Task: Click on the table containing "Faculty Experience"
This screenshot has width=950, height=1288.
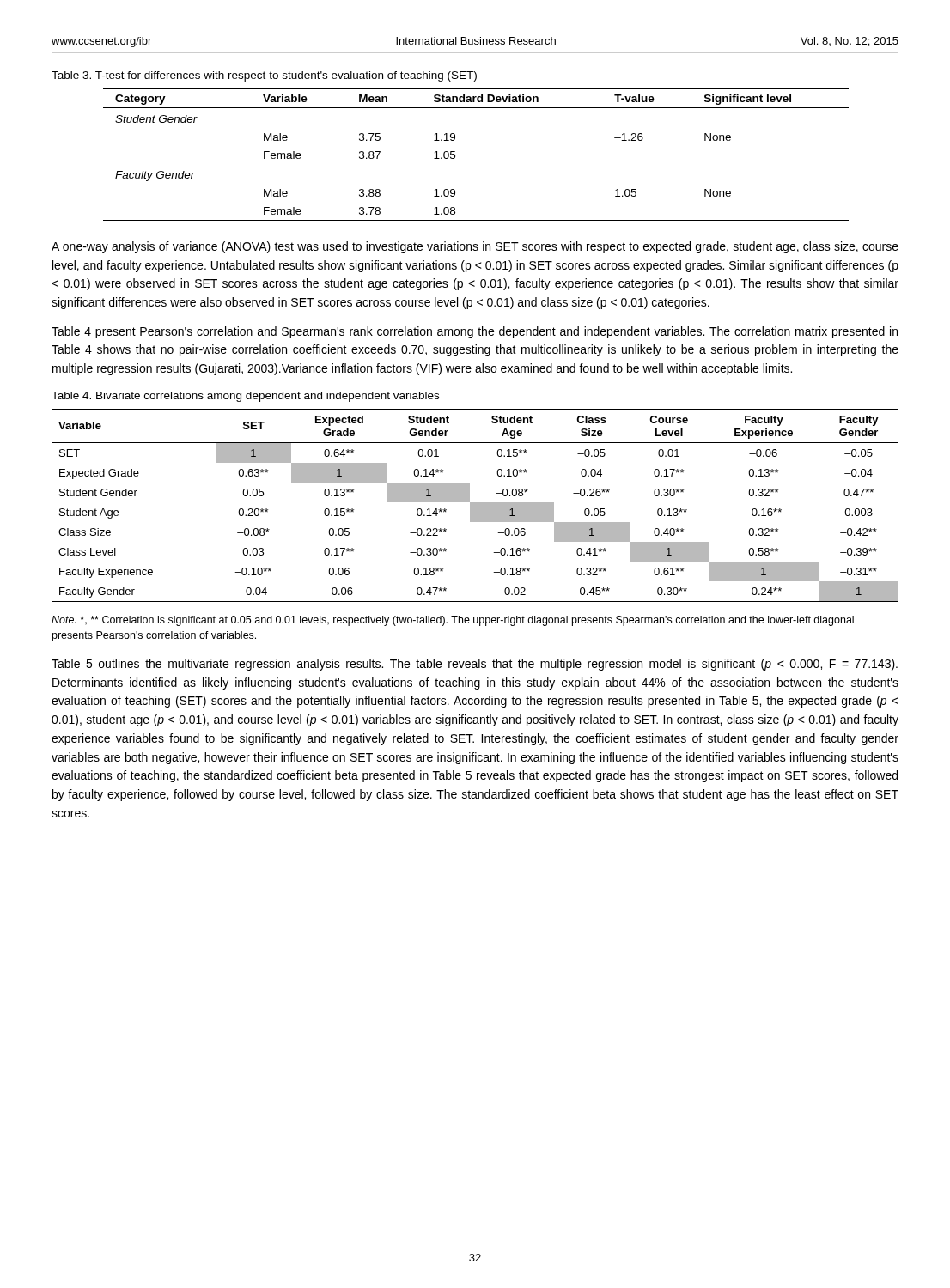Action: (x=475, y=508)
